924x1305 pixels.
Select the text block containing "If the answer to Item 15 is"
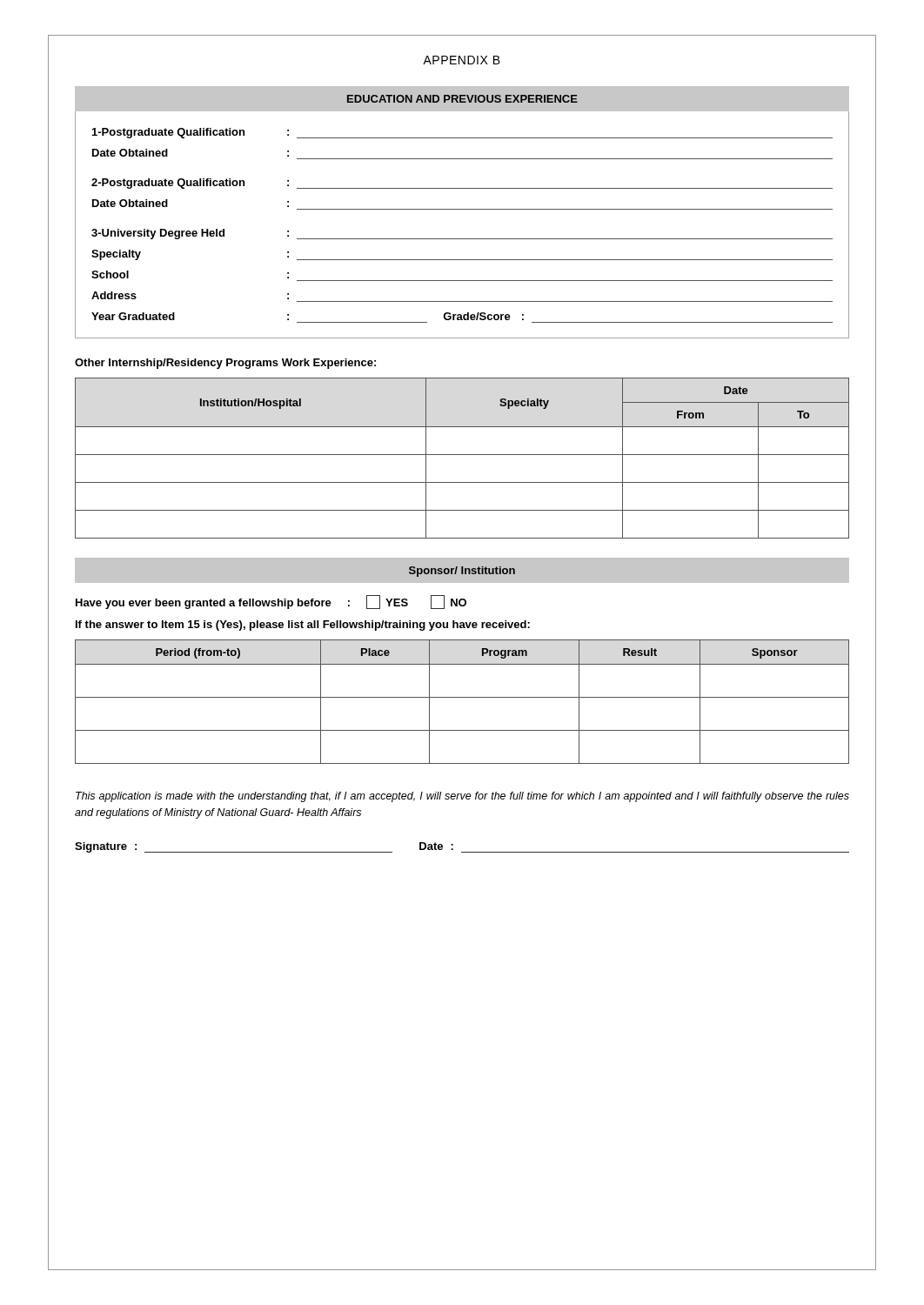coord(303,624)
